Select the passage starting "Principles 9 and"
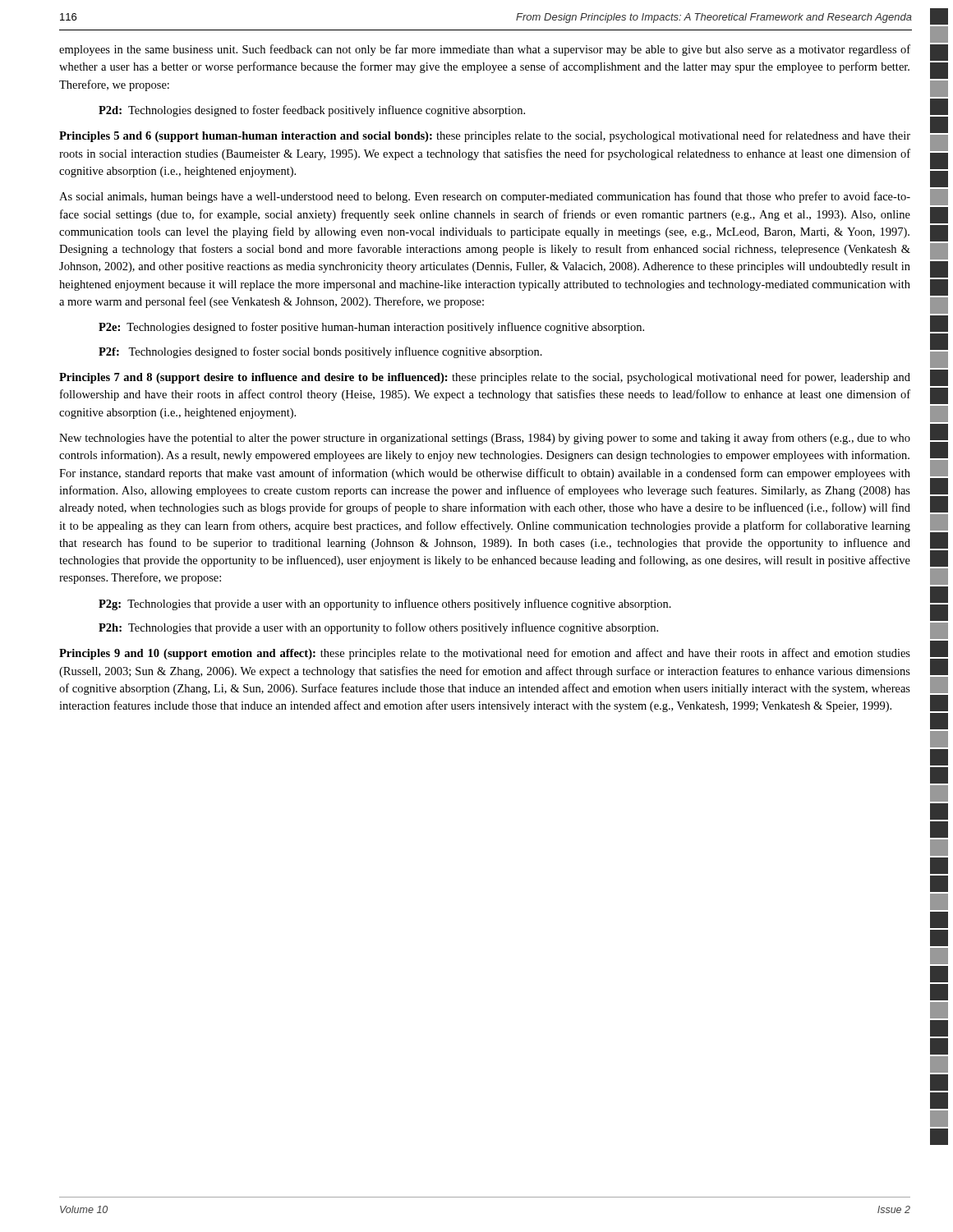Image resolution: width=953 pixels, height=1232 pixels. (485, 680)
